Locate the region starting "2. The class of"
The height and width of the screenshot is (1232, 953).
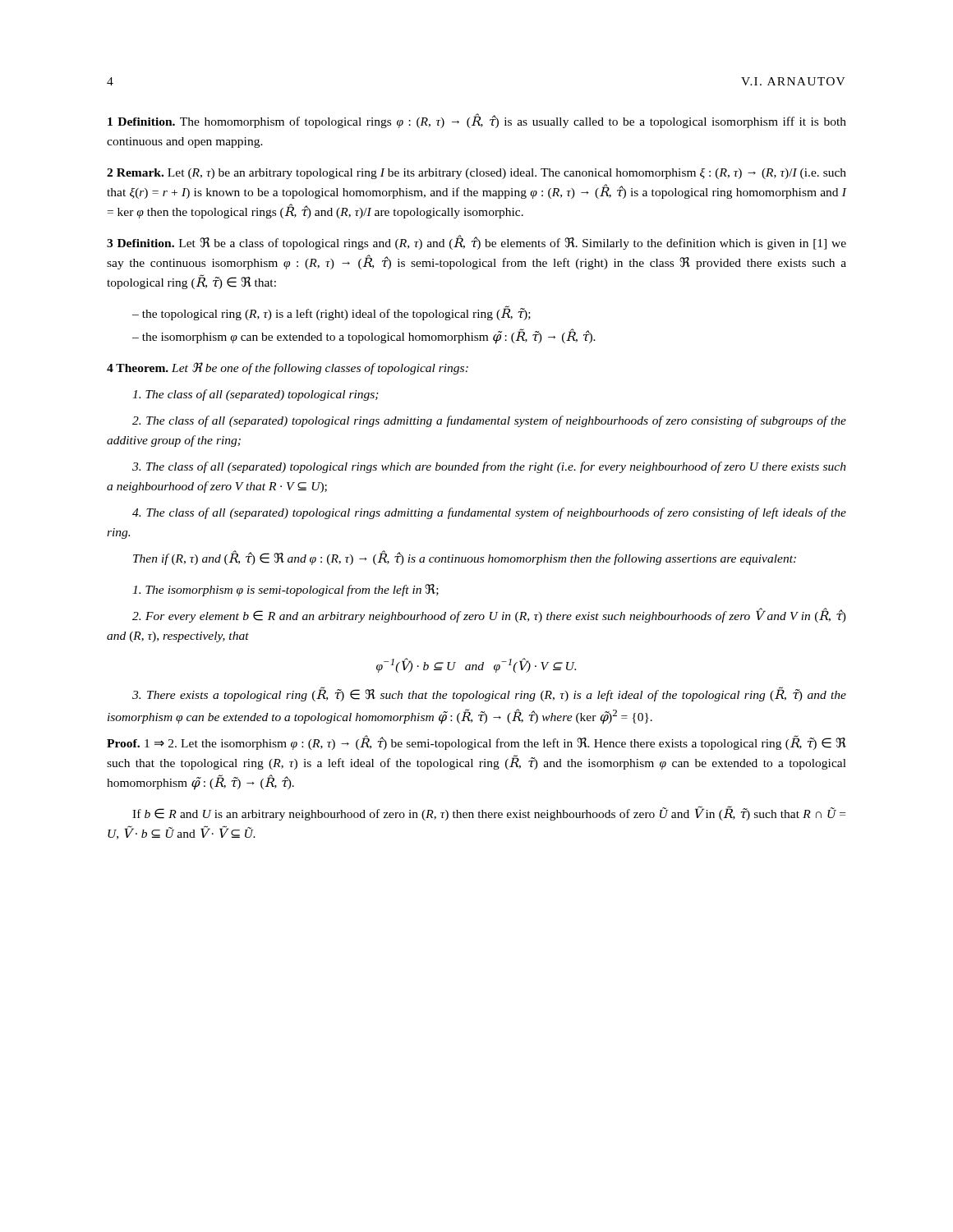476,431
